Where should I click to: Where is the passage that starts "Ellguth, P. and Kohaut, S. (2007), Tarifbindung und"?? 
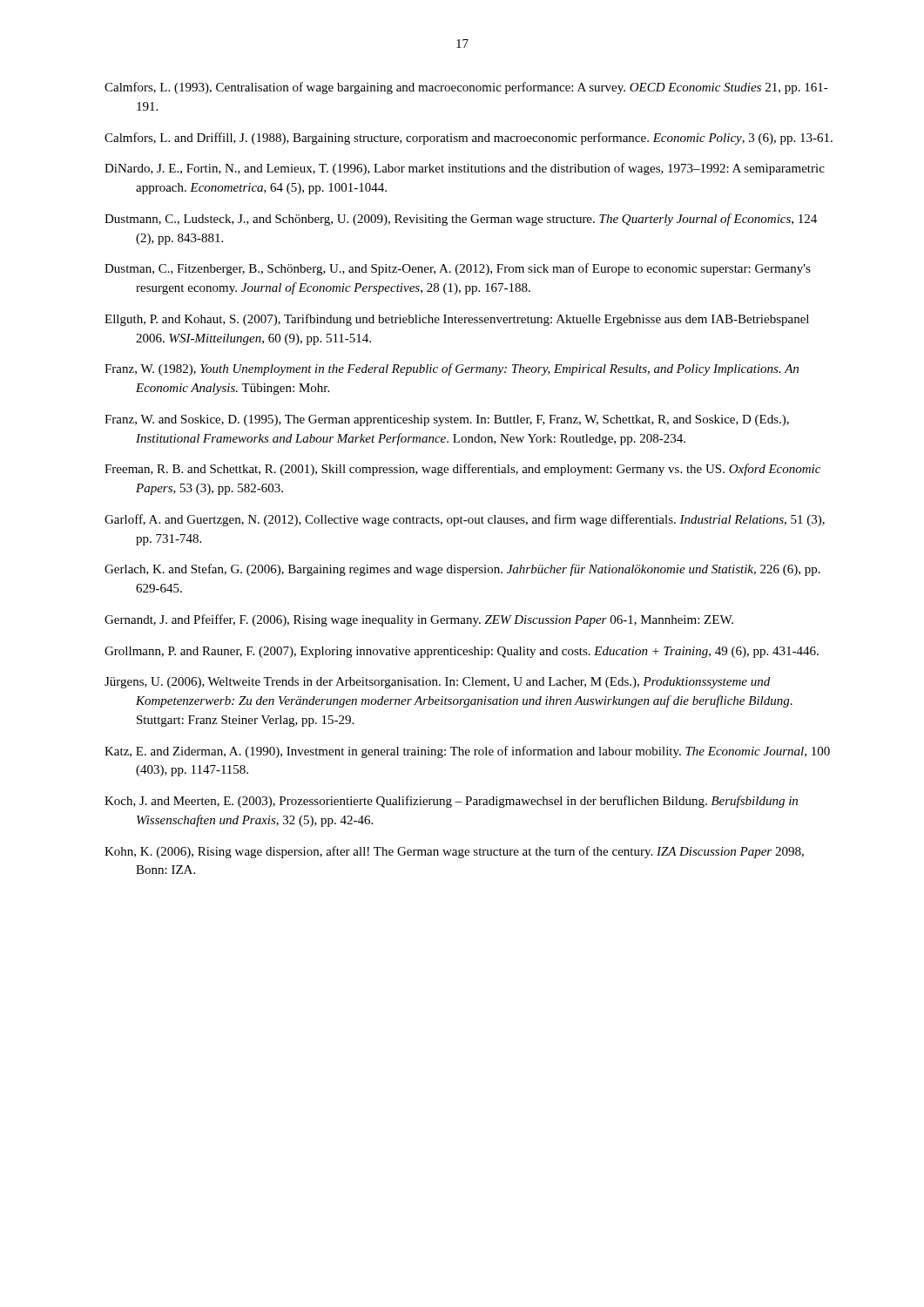pos(457,328)
